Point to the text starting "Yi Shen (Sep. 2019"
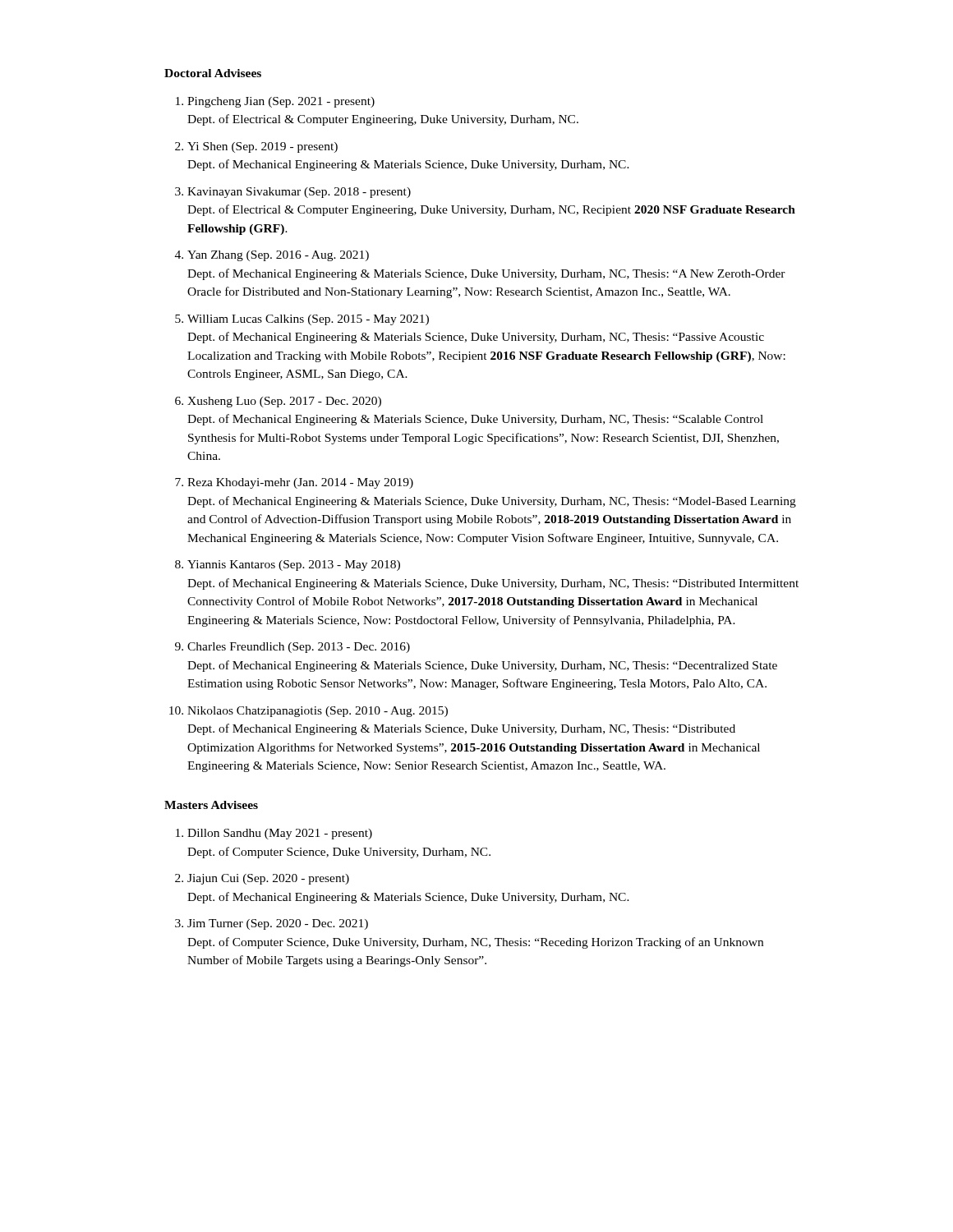The image size is (953, 1232). (496, 156)
